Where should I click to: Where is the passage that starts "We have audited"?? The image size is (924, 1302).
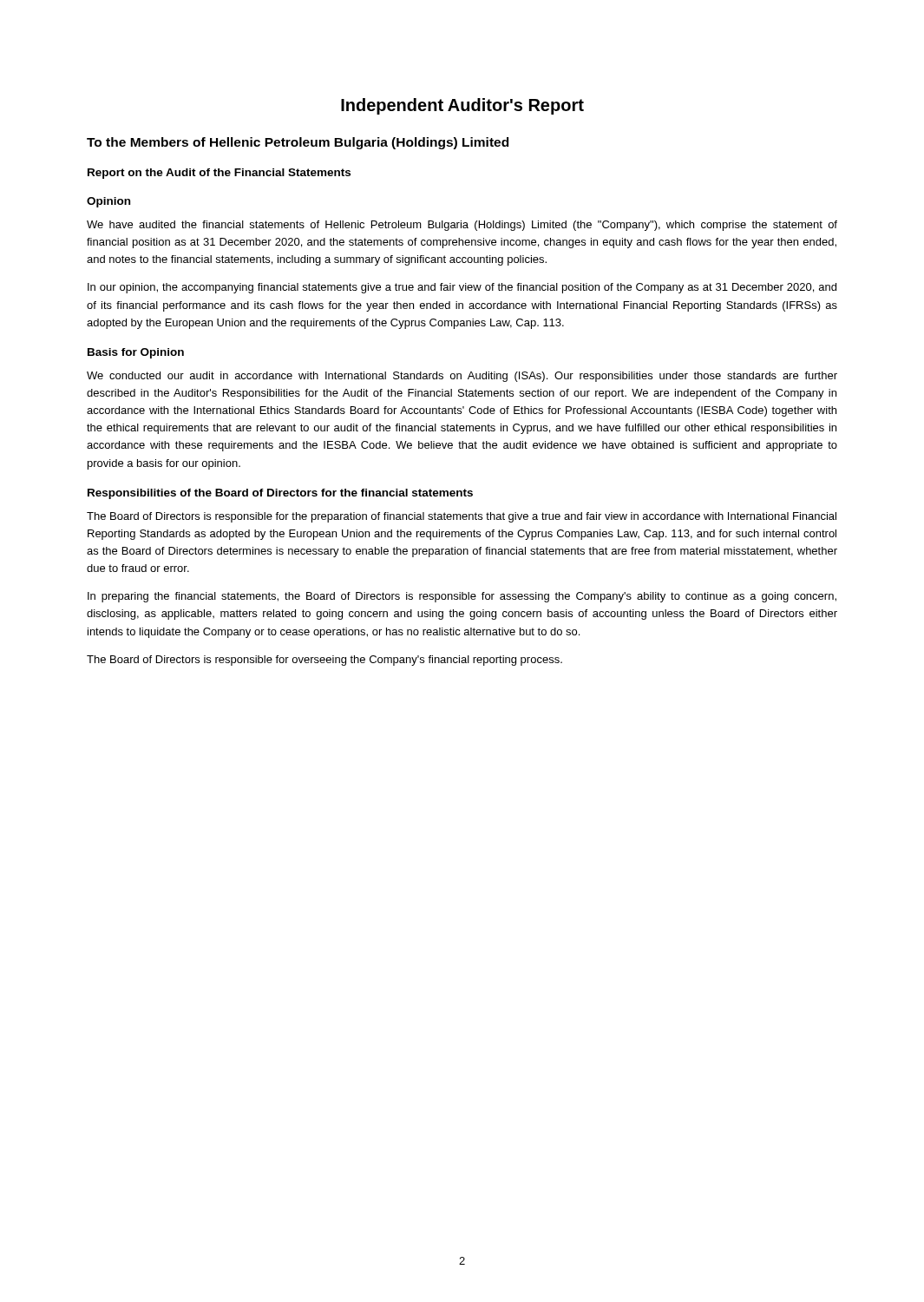coord(462,242)
